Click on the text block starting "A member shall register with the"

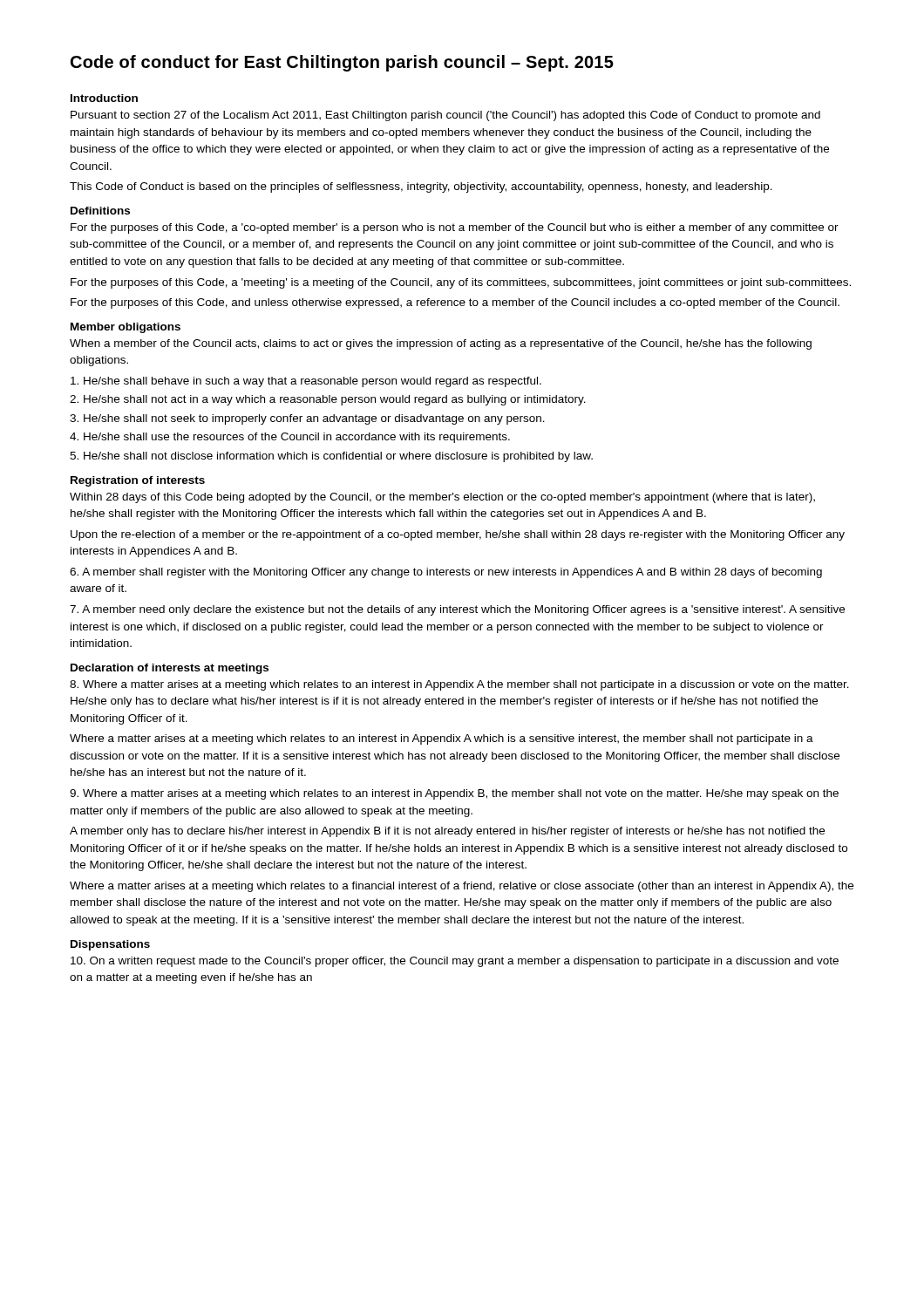pos(446,580)
